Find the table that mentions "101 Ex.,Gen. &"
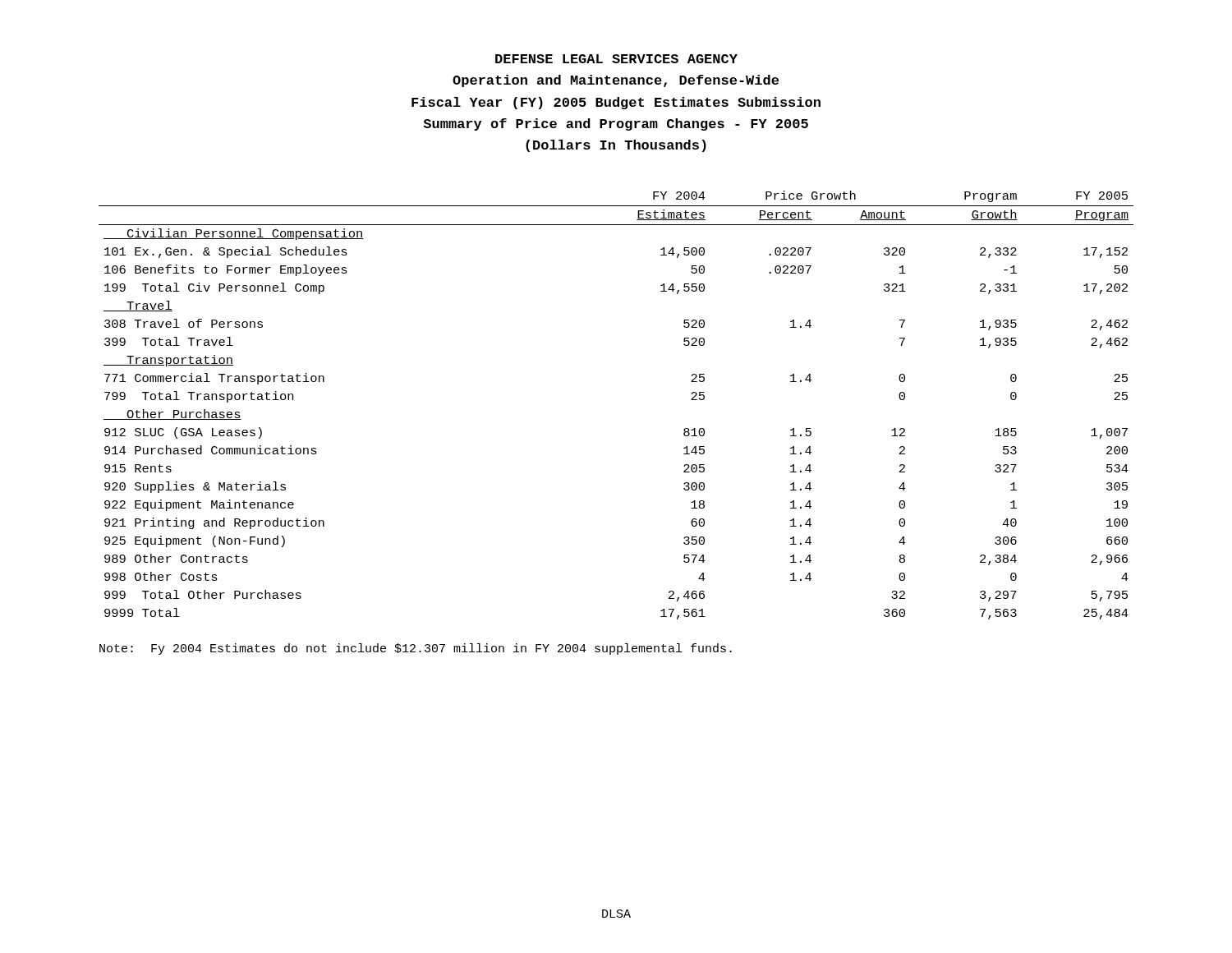Image resolution: width=1232 pixels, height=953 pixels. (x=616, y=405)
